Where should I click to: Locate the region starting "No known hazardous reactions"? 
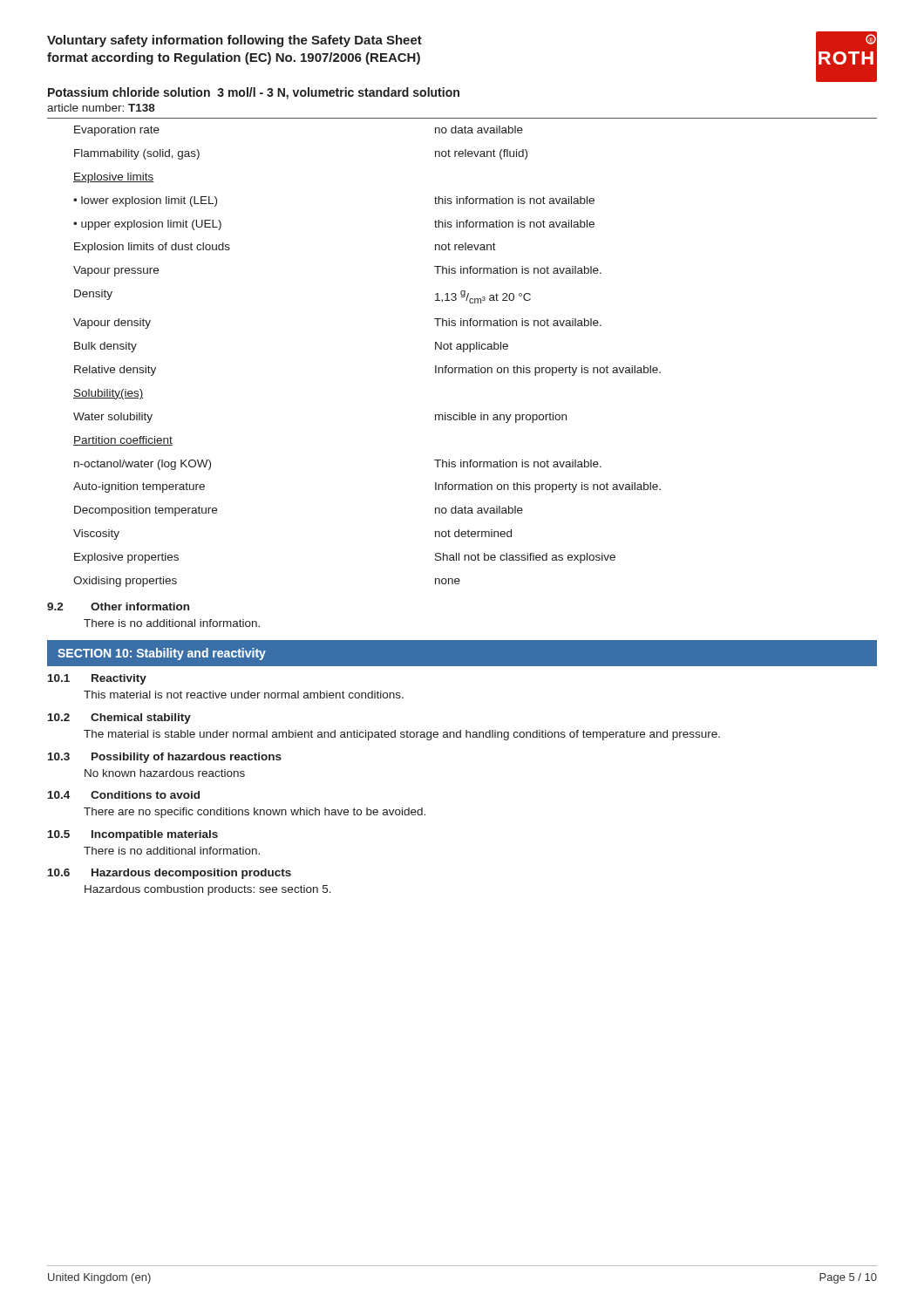(x=164, y=773)
